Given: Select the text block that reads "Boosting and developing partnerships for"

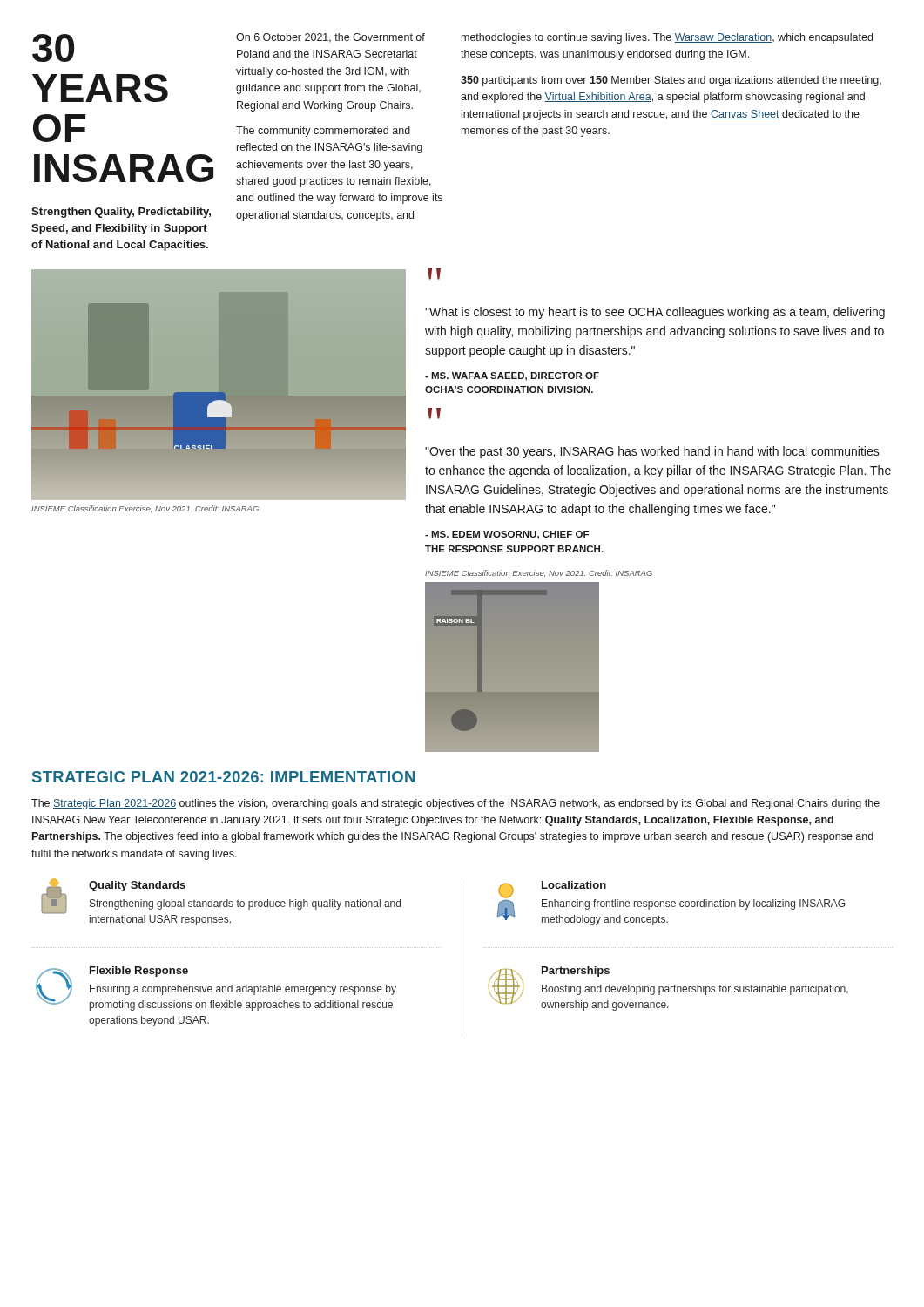Looking at the screenshot, I should click(x=695, y=997).
